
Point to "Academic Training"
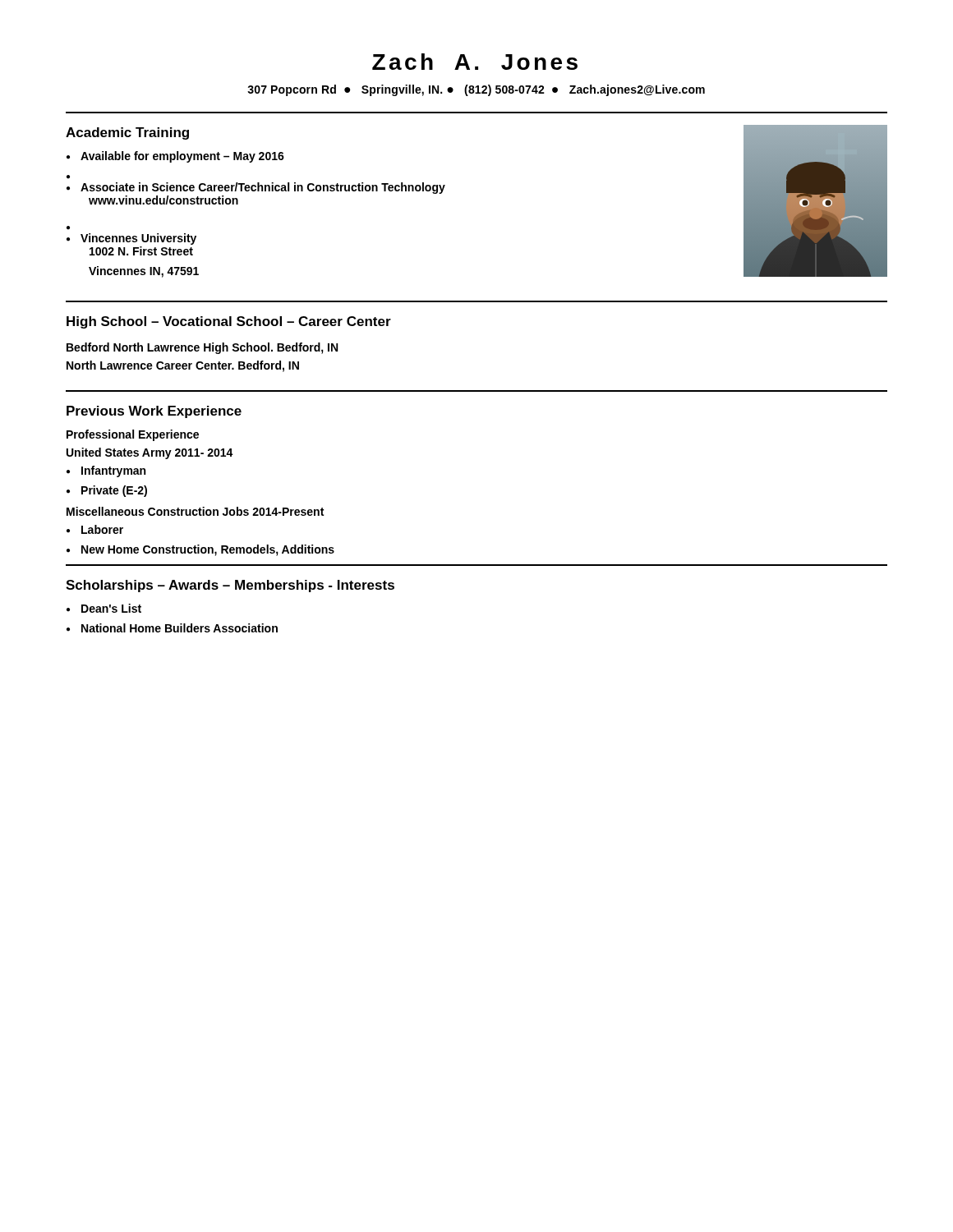tap(128, 133)
